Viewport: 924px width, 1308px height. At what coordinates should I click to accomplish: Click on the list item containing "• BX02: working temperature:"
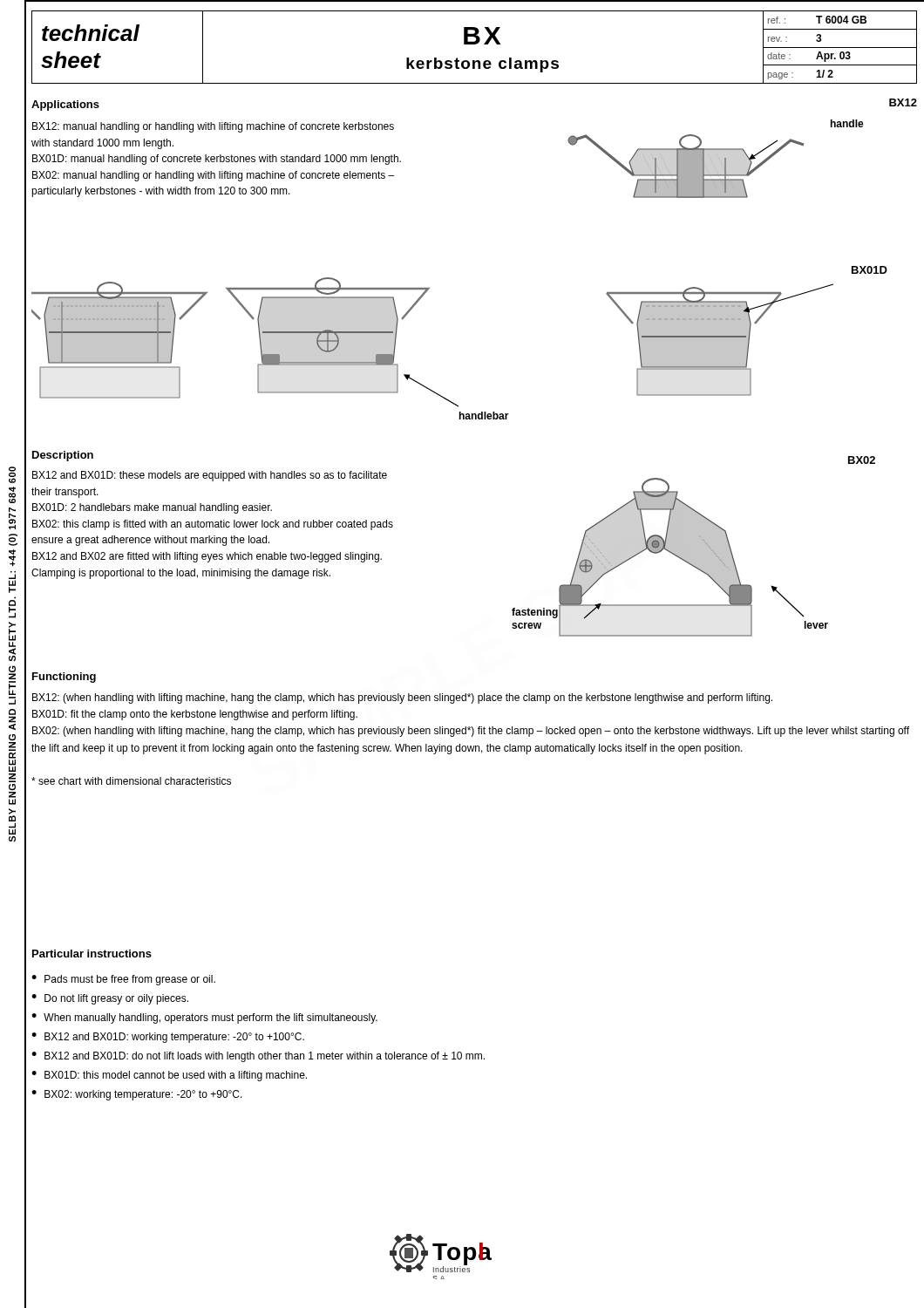(x=137, y=1094)
